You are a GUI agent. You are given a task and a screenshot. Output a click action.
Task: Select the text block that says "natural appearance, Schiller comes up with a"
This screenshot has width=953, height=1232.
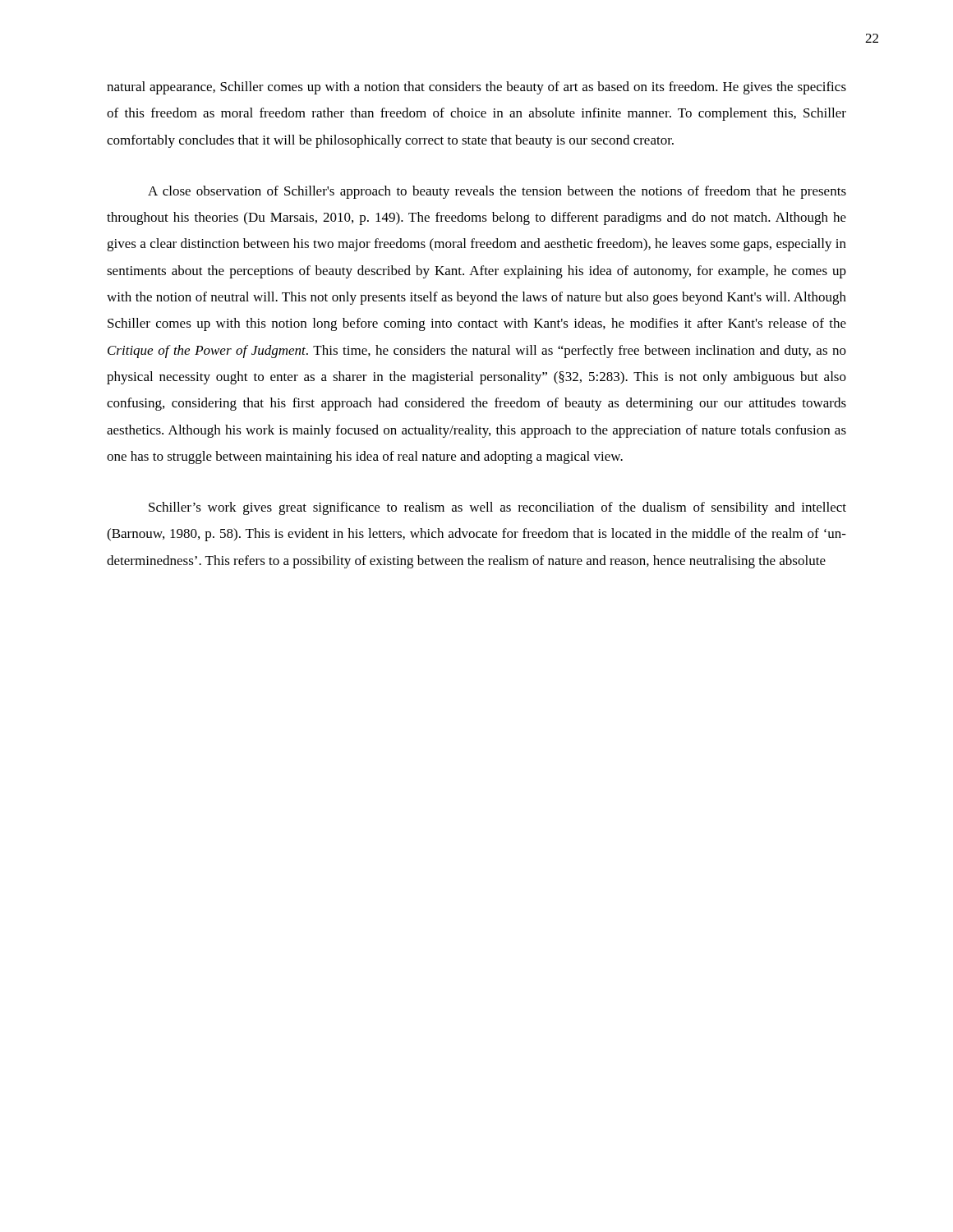[x=476, y=113]
